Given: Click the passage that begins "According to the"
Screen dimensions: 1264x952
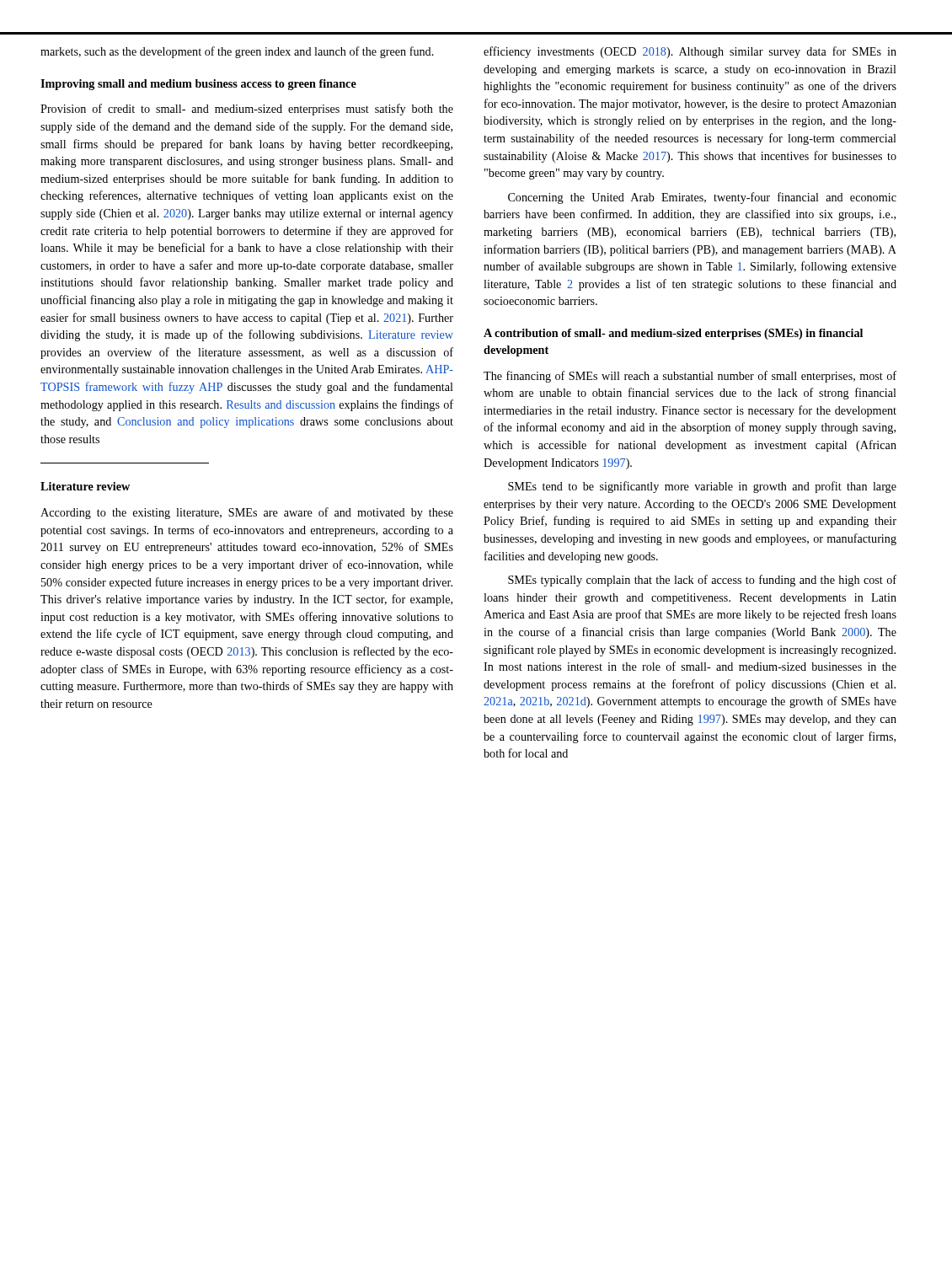Looking at the screenshot, I should [x=247, y=608].
